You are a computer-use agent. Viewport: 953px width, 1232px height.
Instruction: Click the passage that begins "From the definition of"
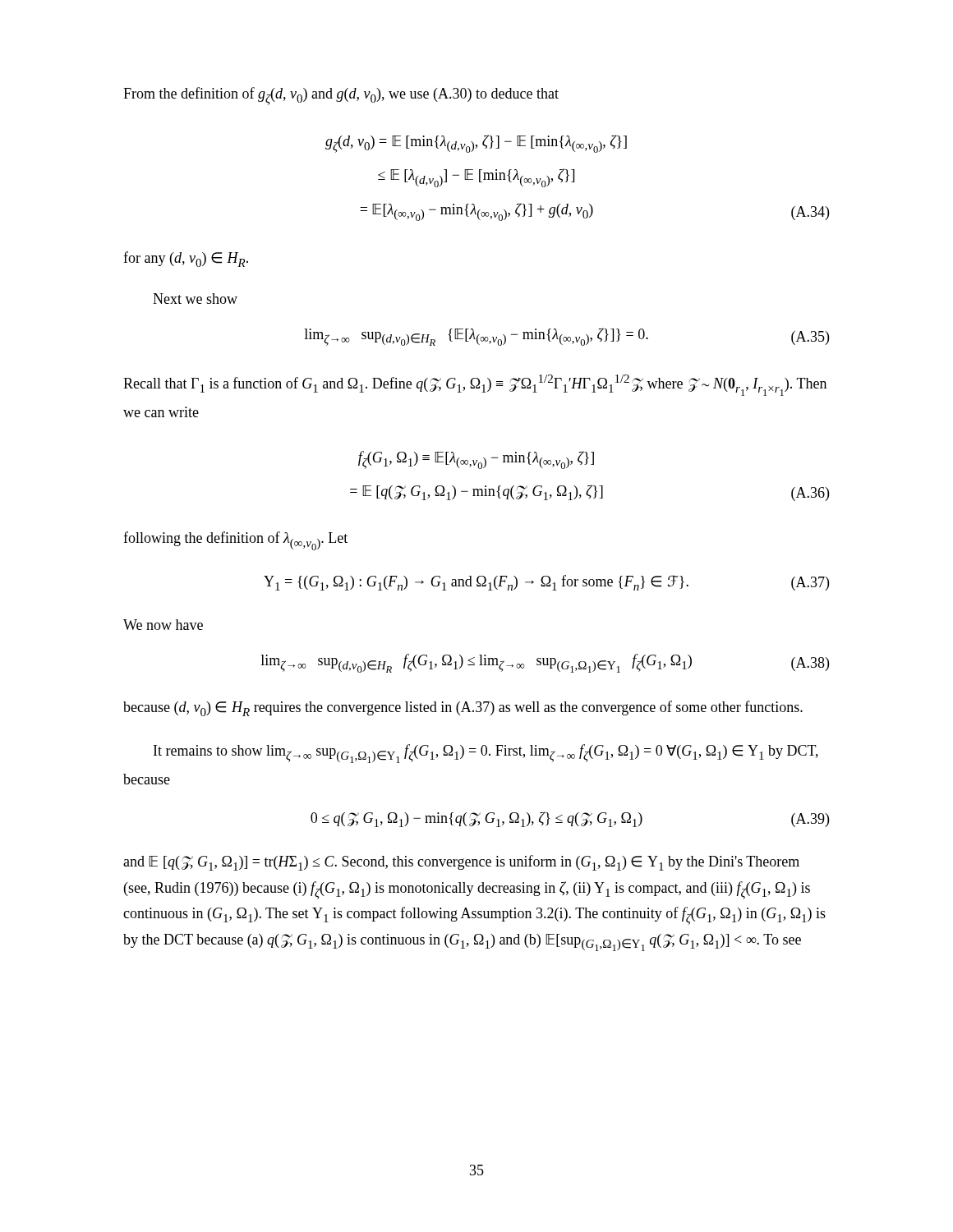tap(341, 95)
